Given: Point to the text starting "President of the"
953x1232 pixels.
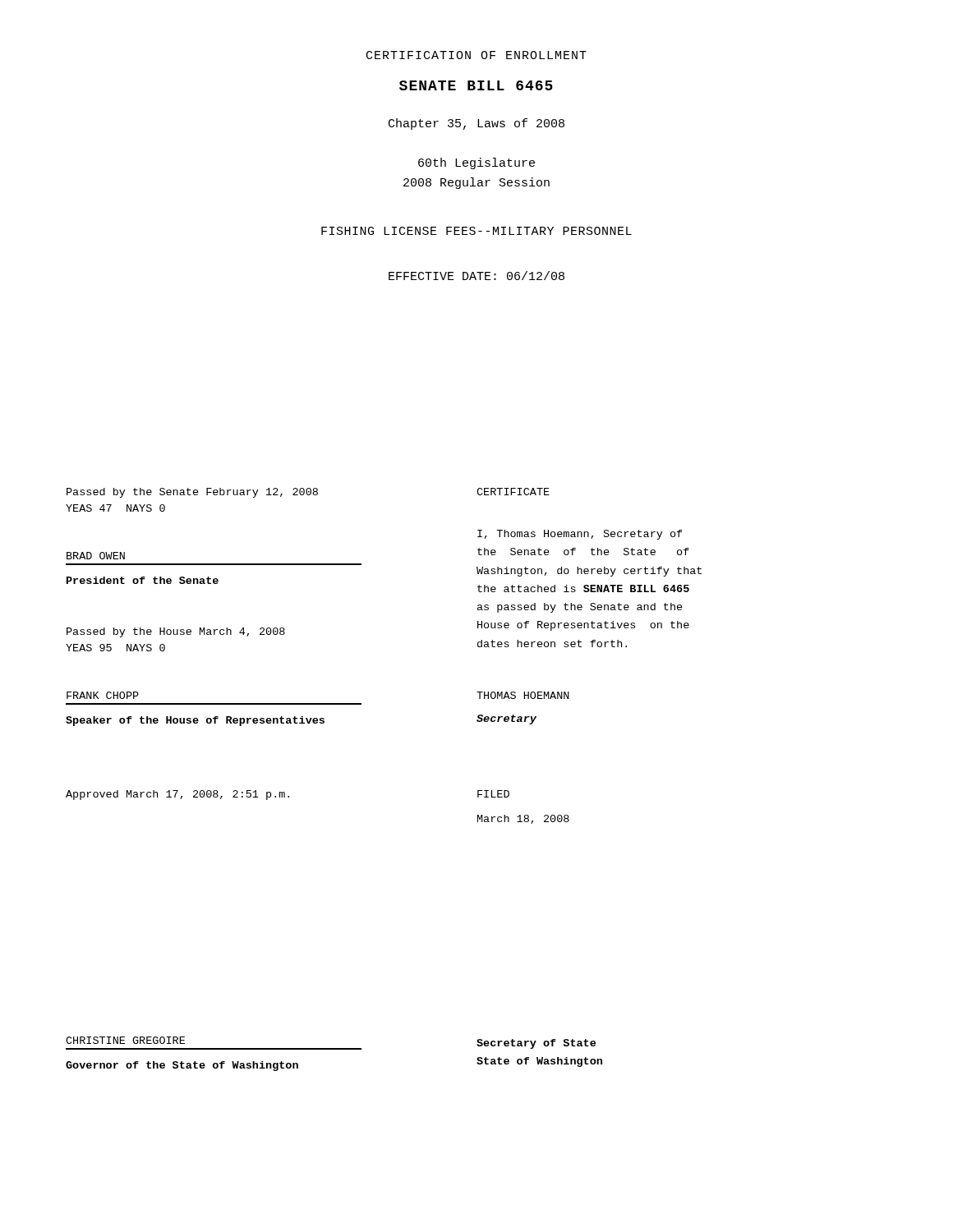Looking at the screenshot, I should click(142, 581).
